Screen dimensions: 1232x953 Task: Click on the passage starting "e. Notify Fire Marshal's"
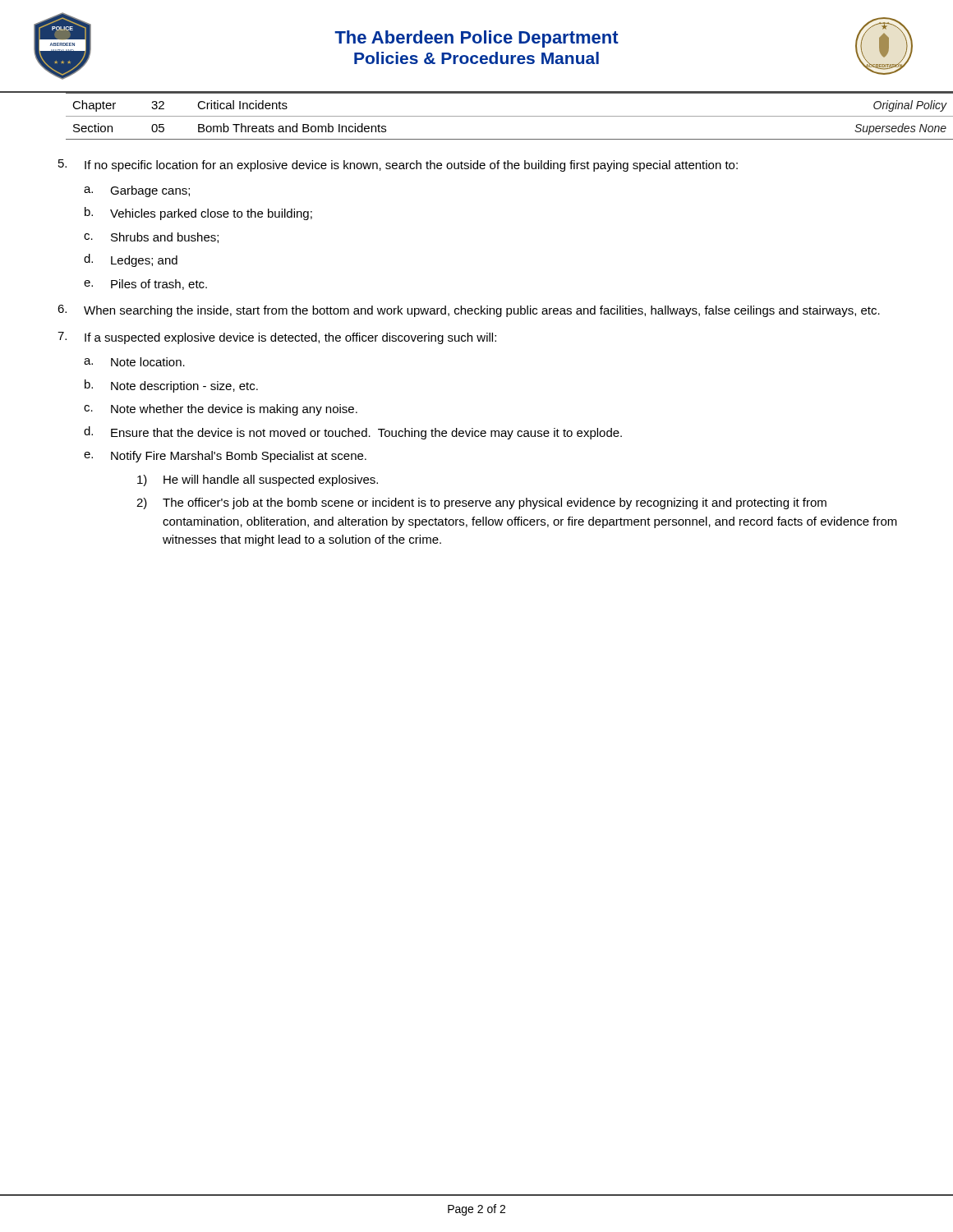click(x=496, y=500)
